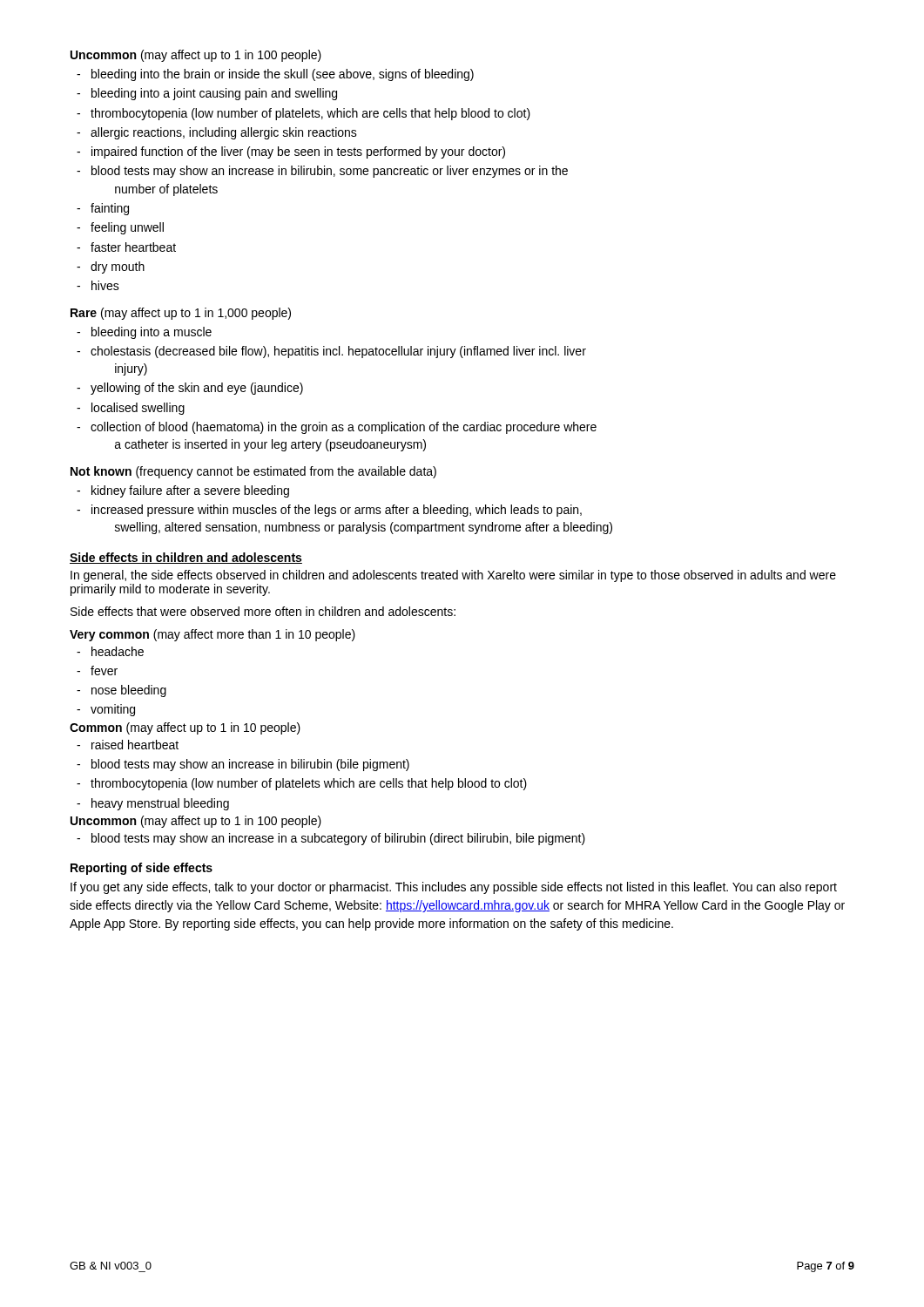Image resolution: width=924 pixels, height=1307 pixels.
Task: Find the list item that says "Not known (frequency cannot be estimated from"
Action: tap(253, 471)
